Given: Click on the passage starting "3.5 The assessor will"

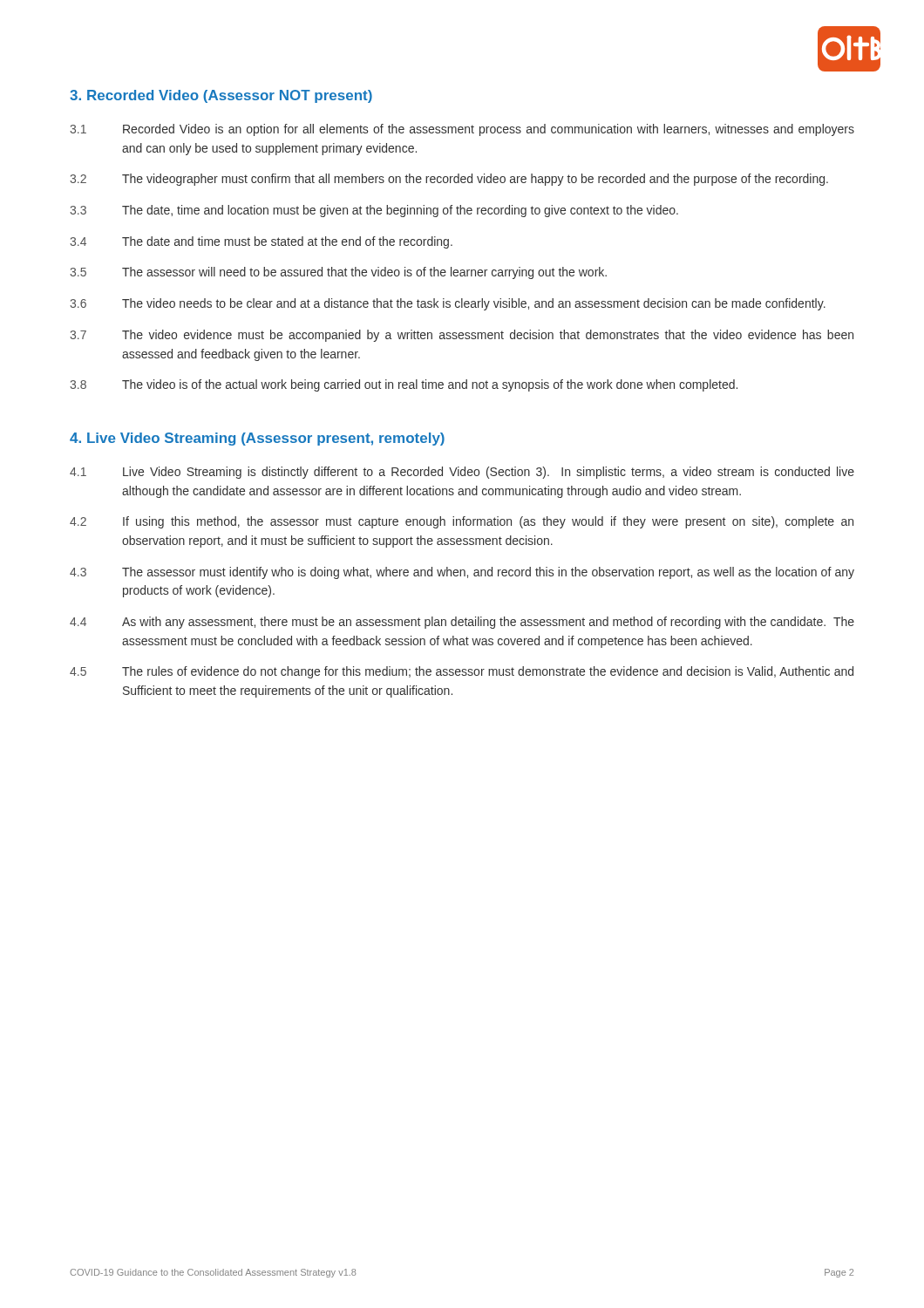Looking at the screenshot, I should click(x=462, y=273).
